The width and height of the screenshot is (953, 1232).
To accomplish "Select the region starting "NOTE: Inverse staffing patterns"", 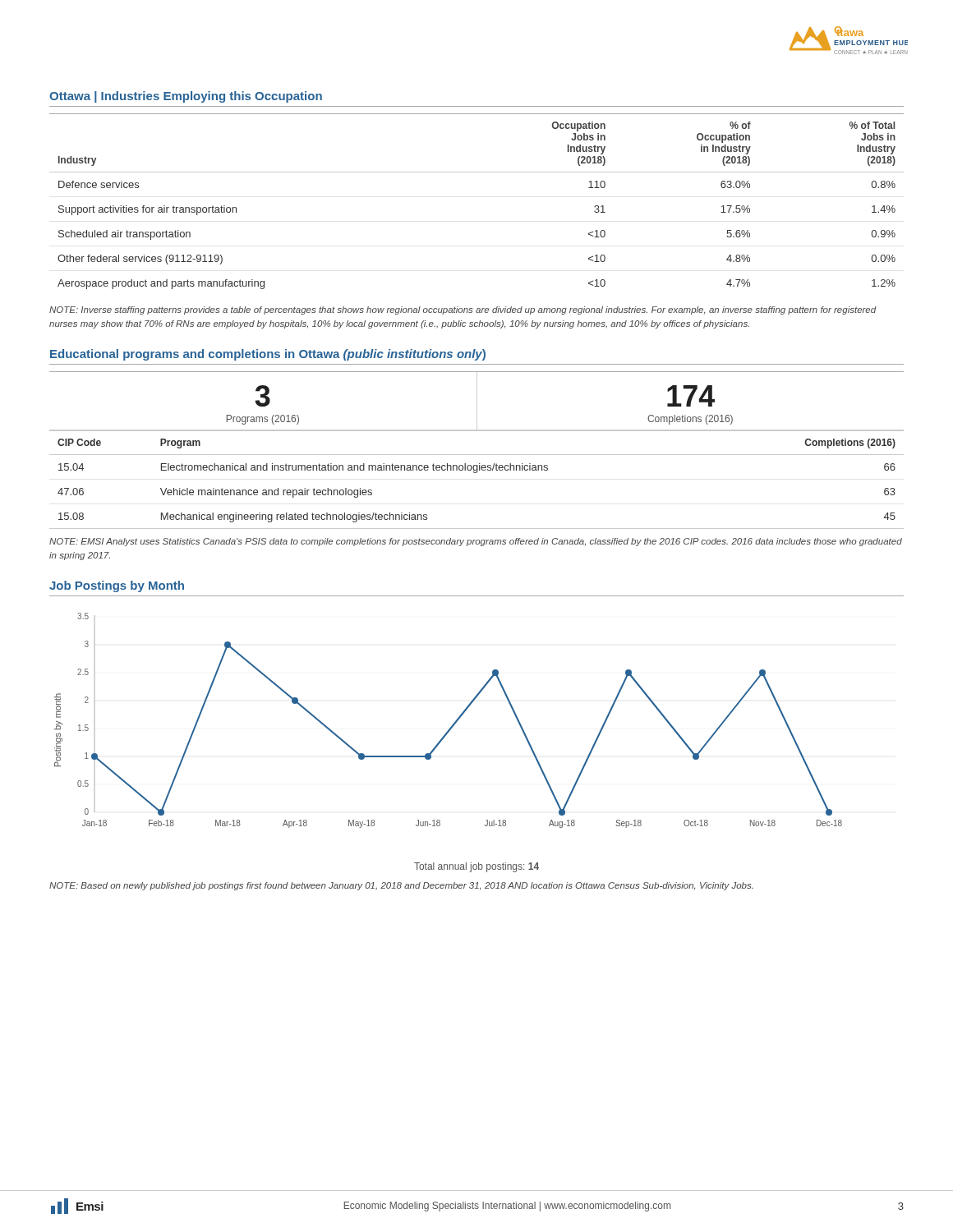I will pos(476,317).
